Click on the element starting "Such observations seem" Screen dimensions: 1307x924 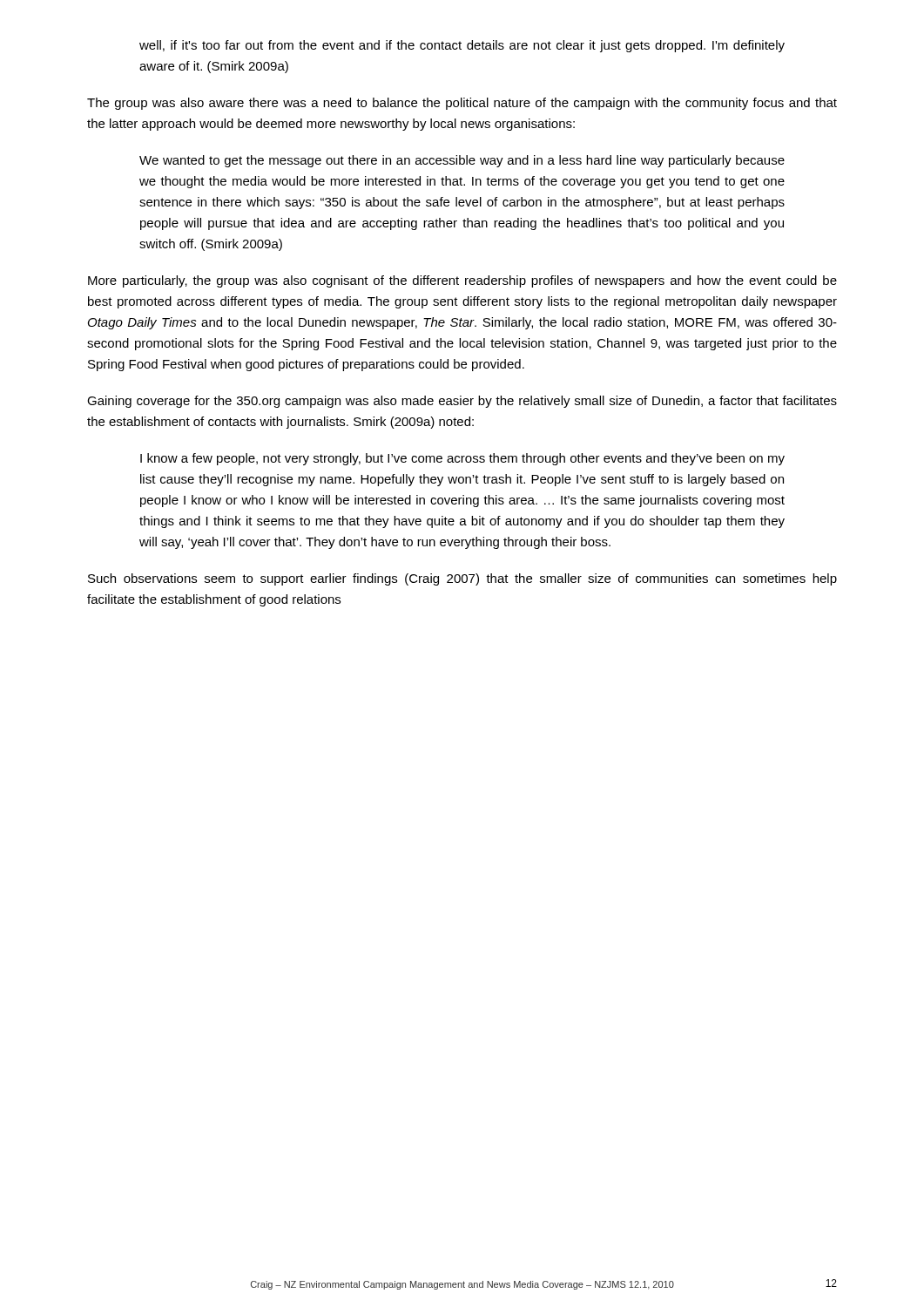(462, 589)
